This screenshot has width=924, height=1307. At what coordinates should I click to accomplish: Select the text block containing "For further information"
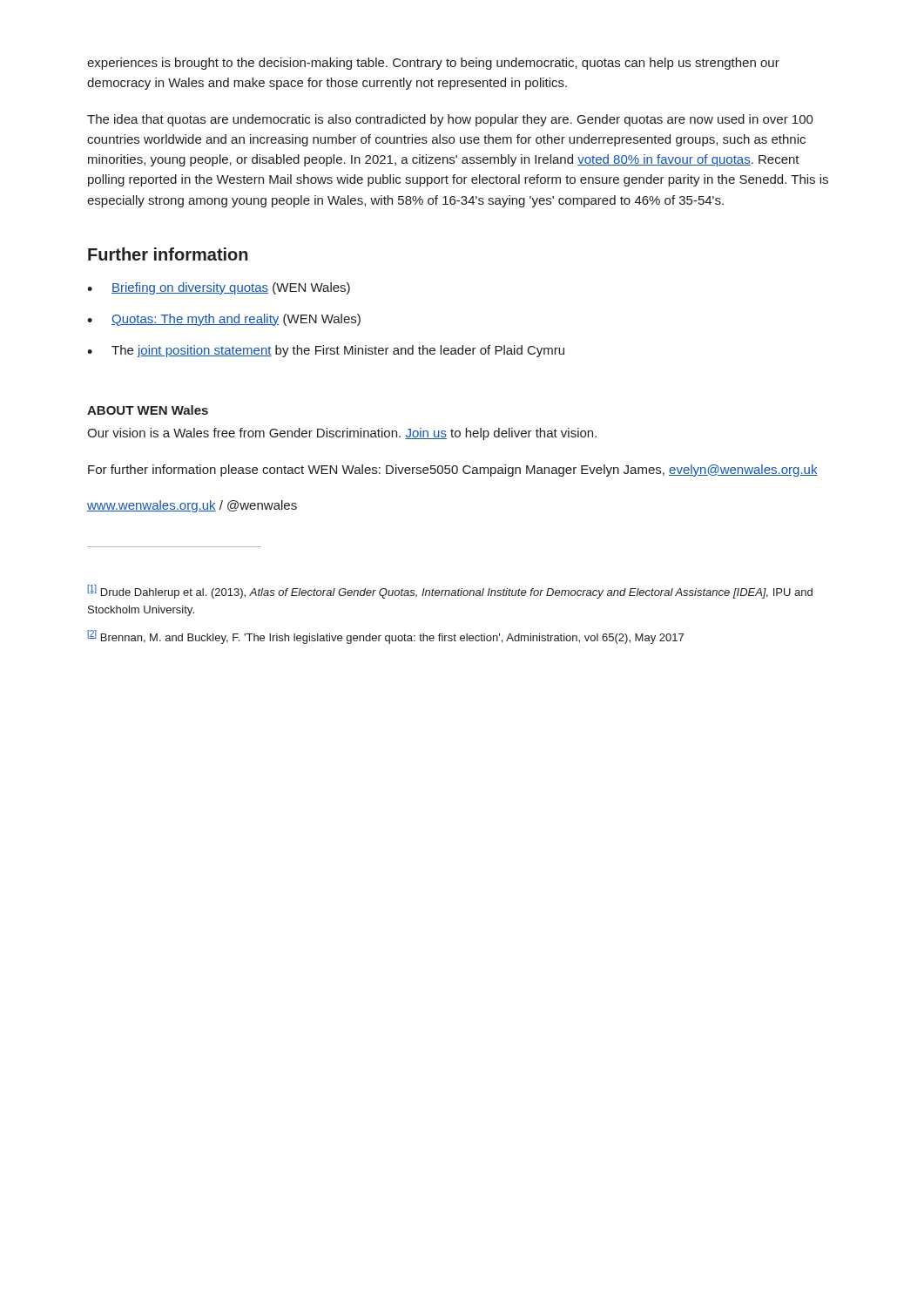point(452,469)
